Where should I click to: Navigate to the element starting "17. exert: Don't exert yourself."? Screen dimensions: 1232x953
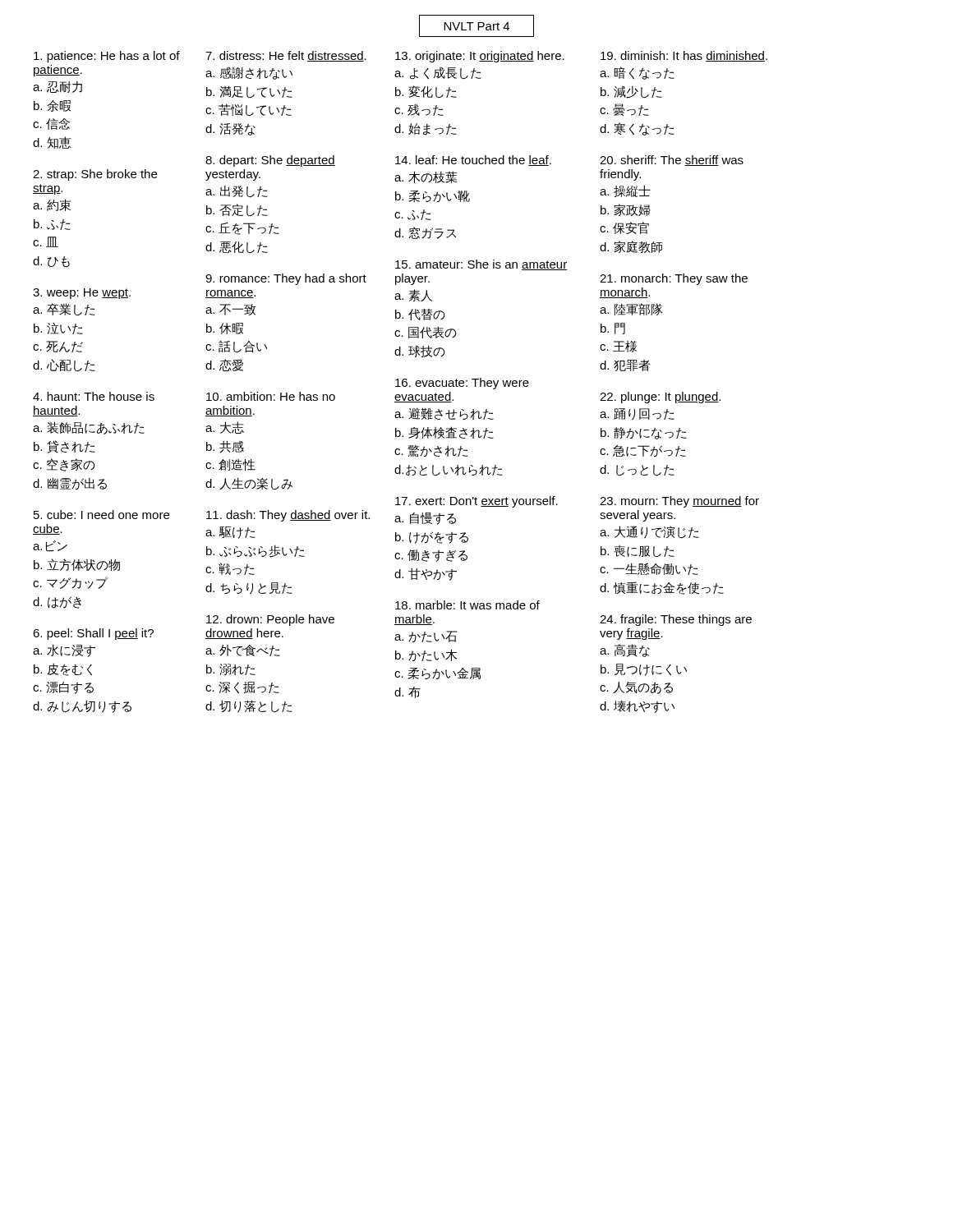476,502
